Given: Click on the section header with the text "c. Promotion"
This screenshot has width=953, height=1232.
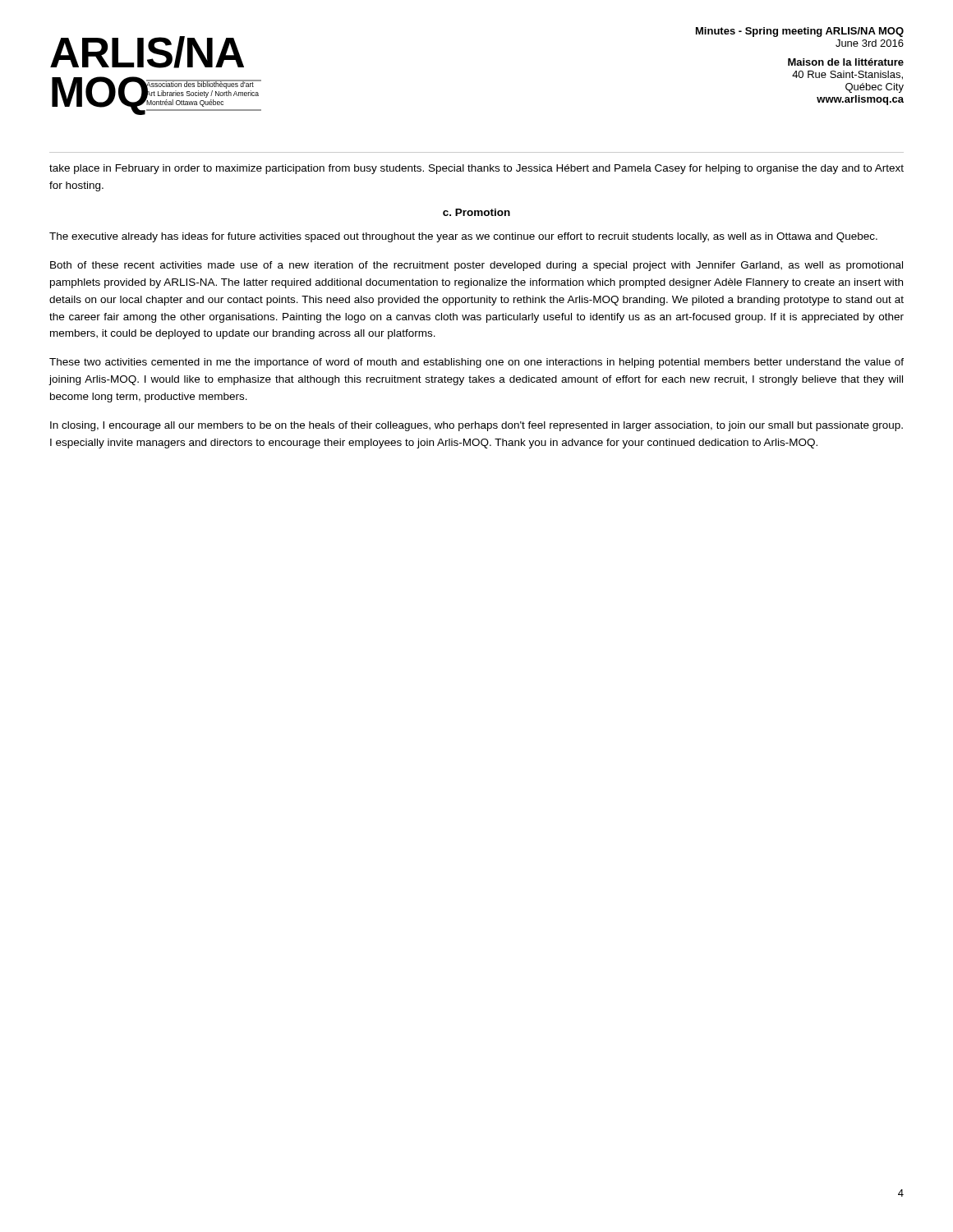Looking at the screenshot, I should click(476, 212).
